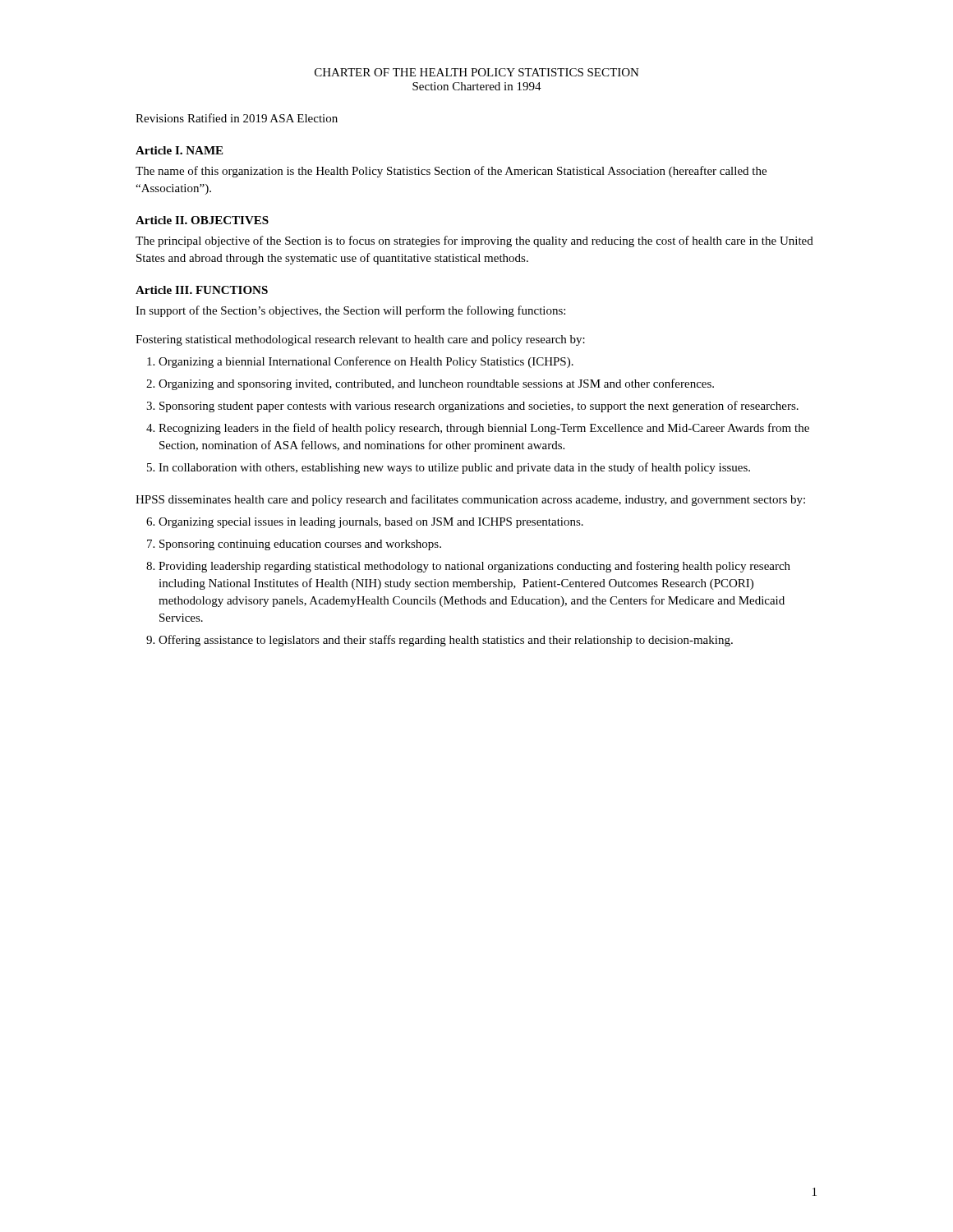Image resolution: width=953 pixels, height=1232 pixels.
Task: Click where it says "Revisions Ratified in 2019 ASA Election"
Action: (237, 118)
